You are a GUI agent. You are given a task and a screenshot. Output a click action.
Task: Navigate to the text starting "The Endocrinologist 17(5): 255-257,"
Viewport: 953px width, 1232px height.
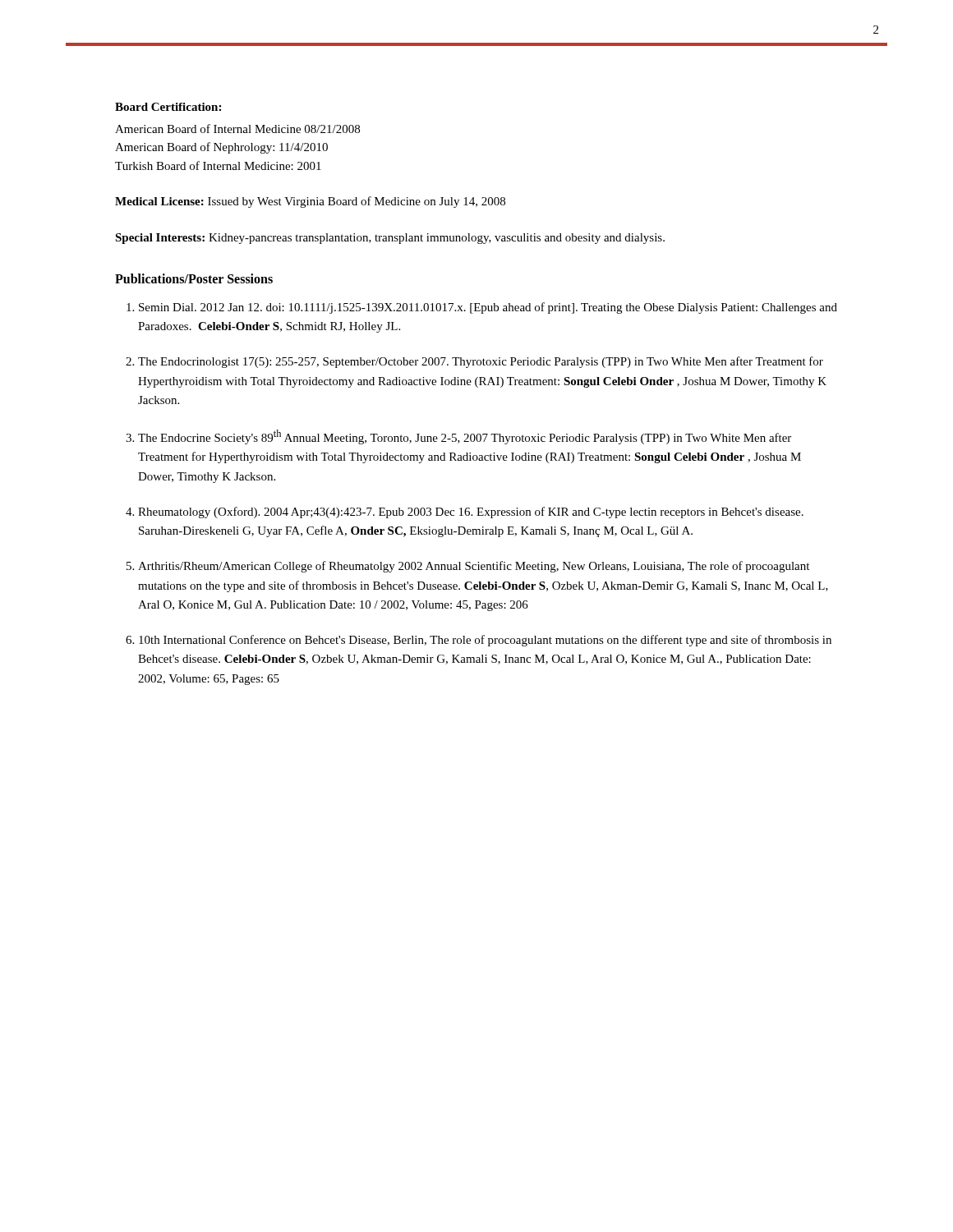pyautogui.click(x=488, y=381)
